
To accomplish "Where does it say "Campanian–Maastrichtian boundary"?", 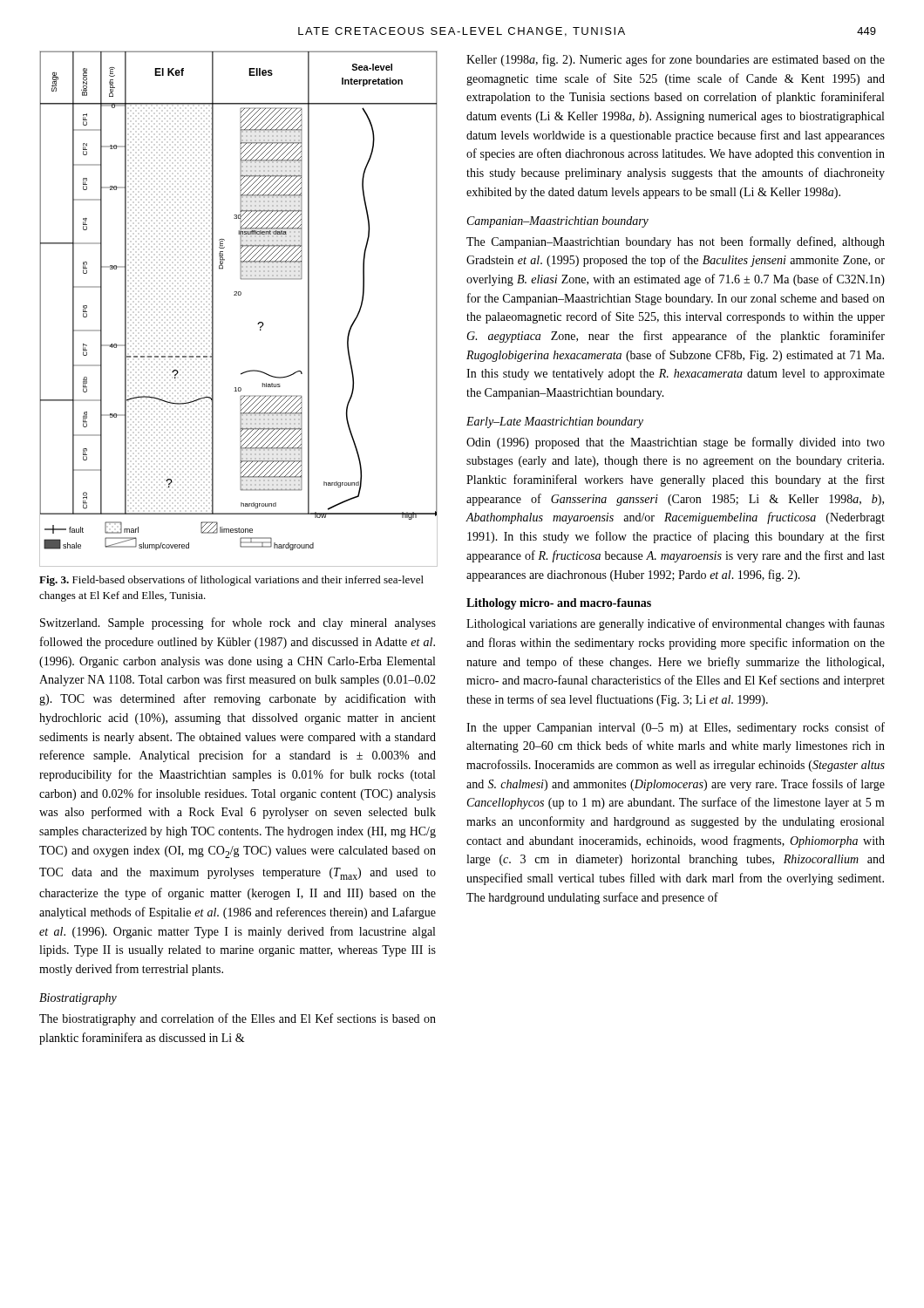I will tap(557, 221).
